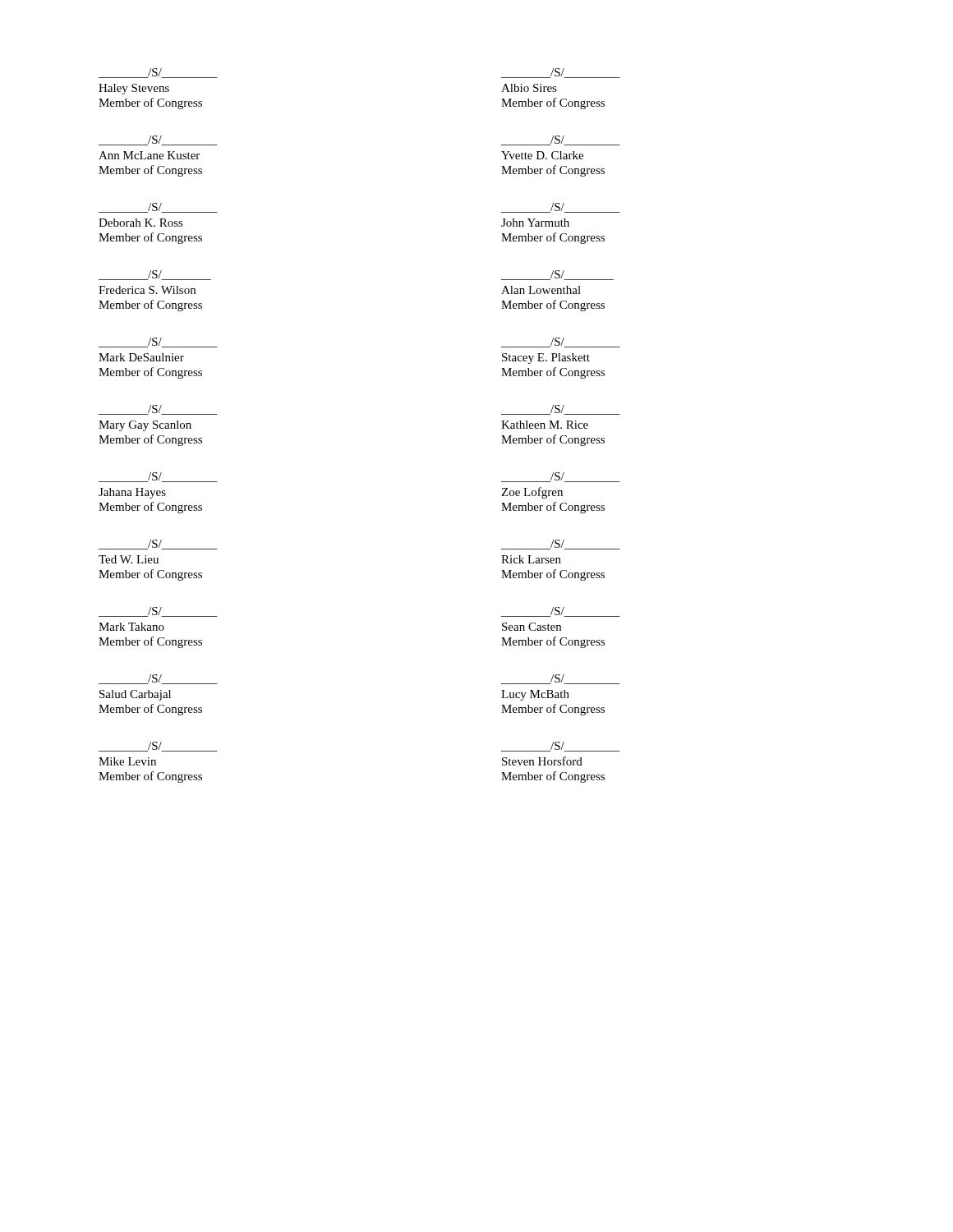Screen dimensions: 1232x953
Task: Point to the block beginning "________/S/_________ Rick Larsen Member"
Action: (x=561, y=545)
